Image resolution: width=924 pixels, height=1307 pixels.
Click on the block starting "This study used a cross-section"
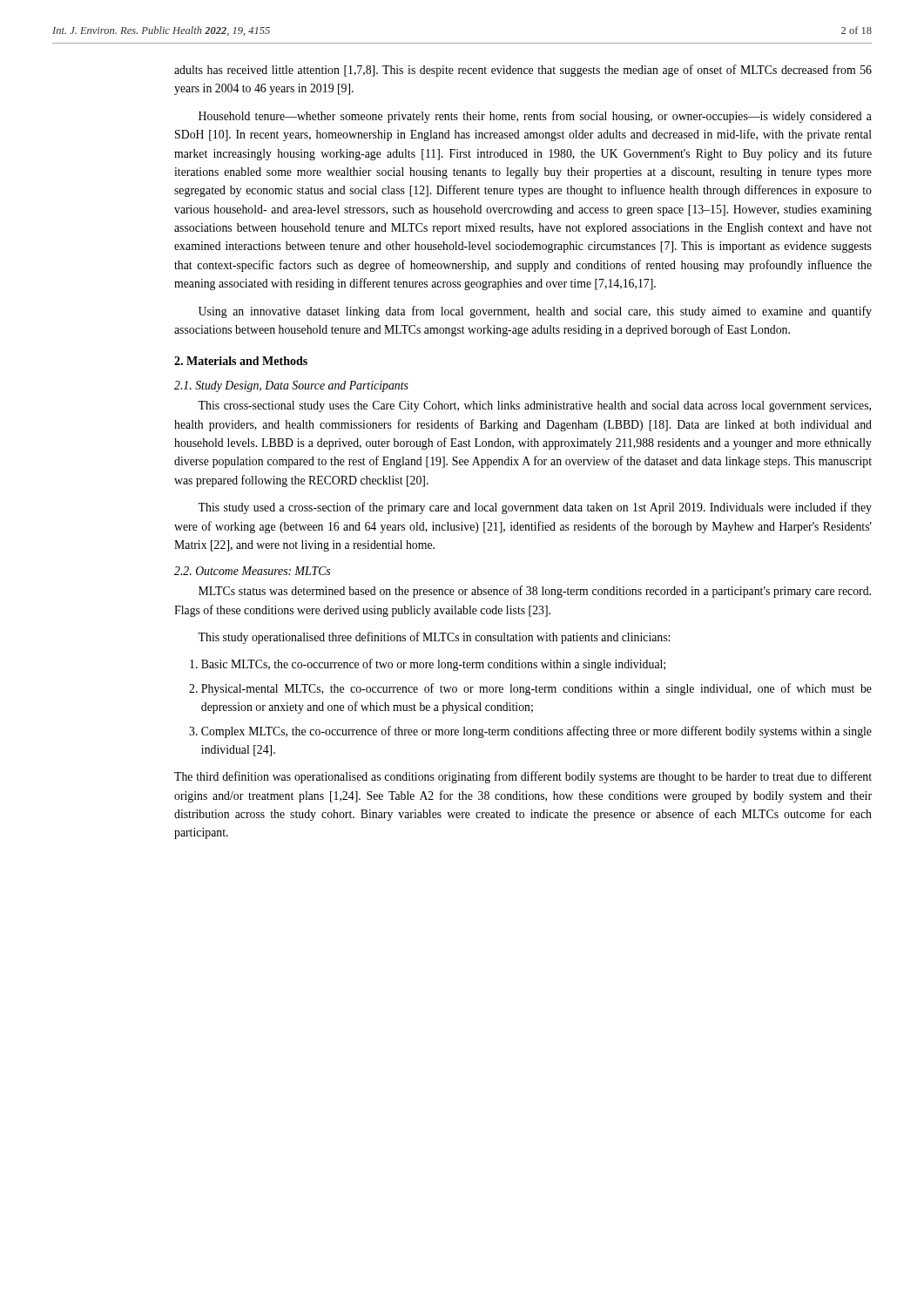pos(523,526)
